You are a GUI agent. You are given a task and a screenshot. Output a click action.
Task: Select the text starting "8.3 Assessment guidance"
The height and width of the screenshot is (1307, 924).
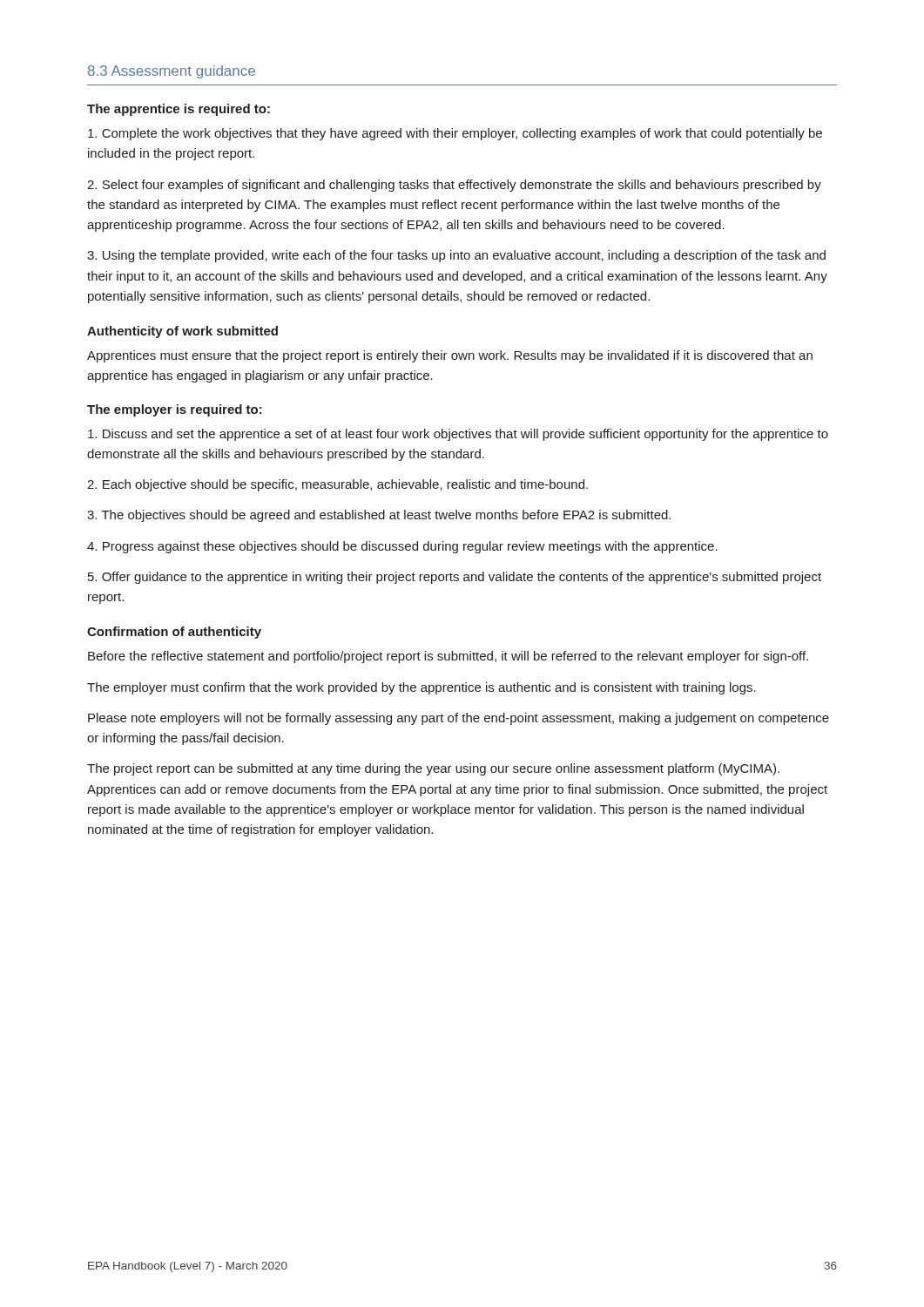(171, 71)
